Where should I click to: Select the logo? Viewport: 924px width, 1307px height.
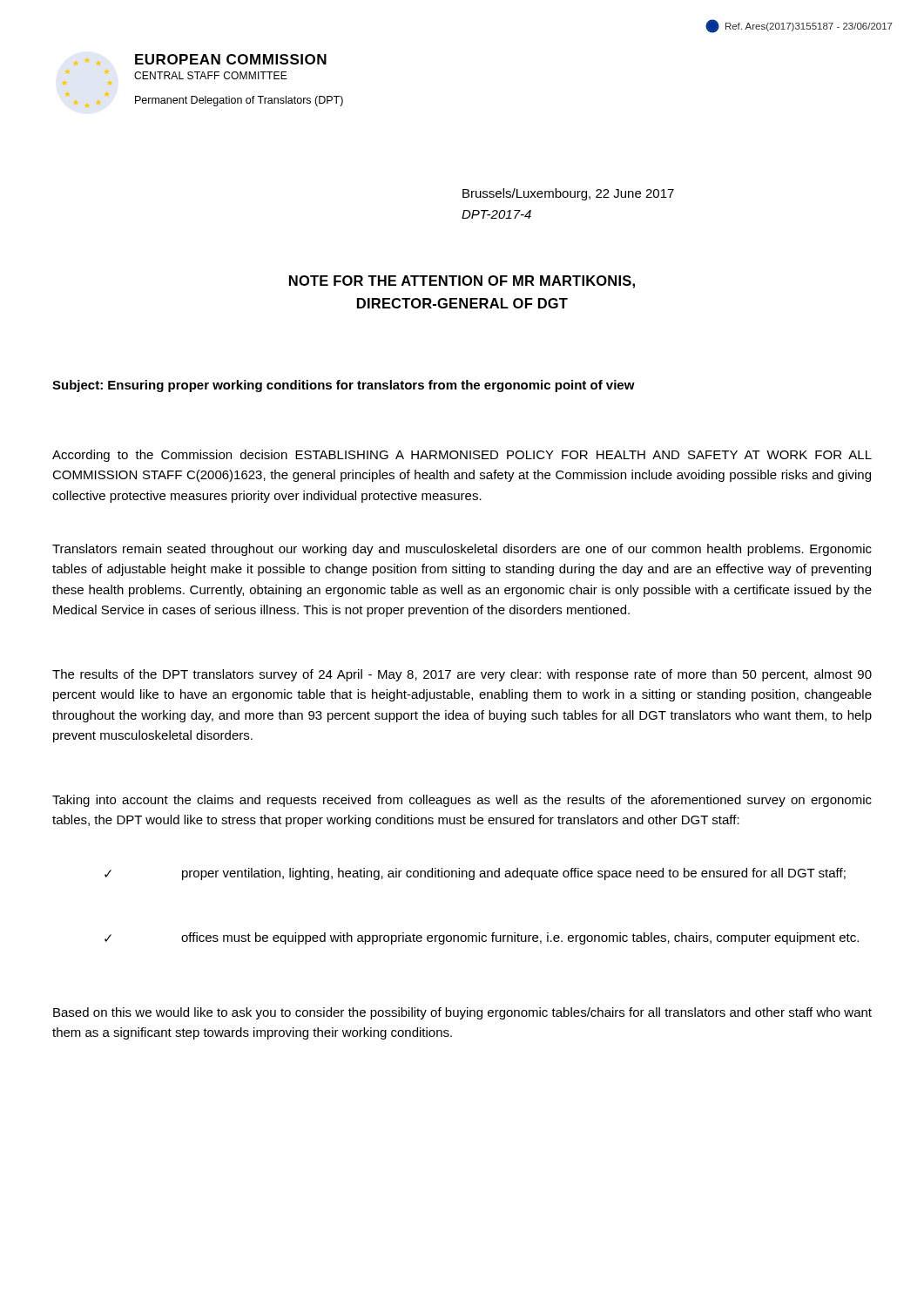coord(87,83)
